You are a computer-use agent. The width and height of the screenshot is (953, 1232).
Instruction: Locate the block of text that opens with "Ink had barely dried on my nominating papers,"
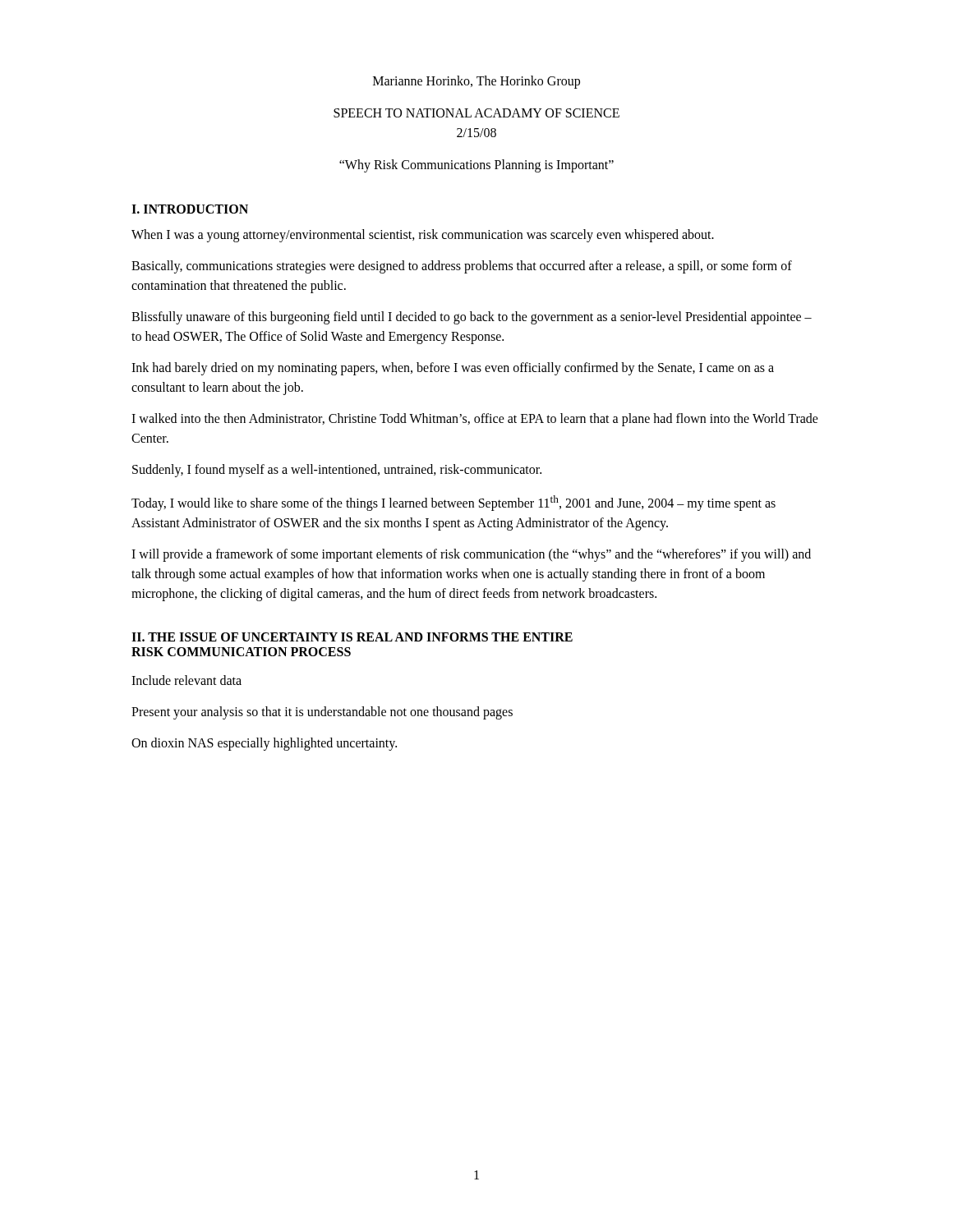[453, 377]
